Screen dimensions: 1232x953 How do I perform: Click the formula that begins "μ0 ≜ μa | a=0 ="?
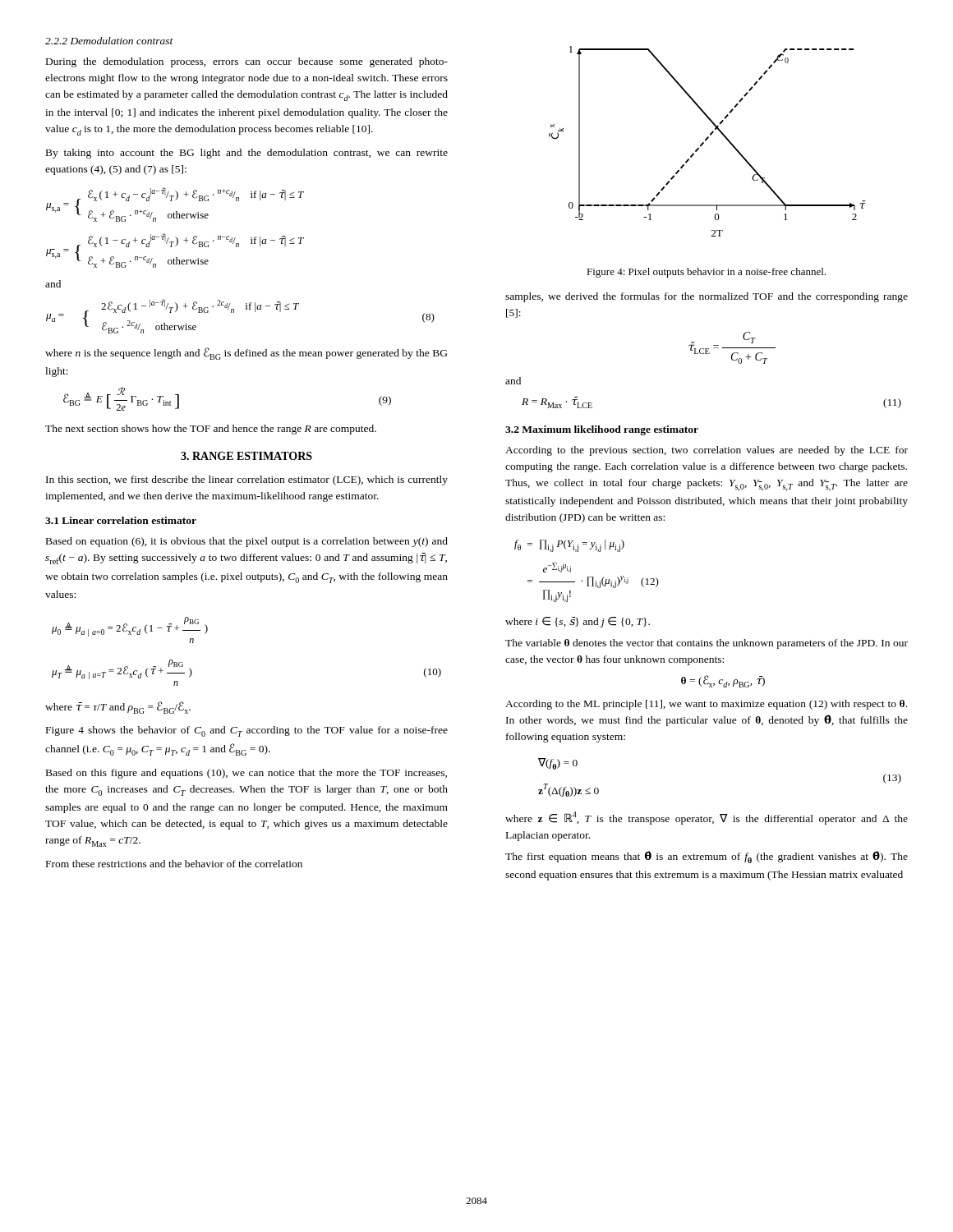(130, 627)
